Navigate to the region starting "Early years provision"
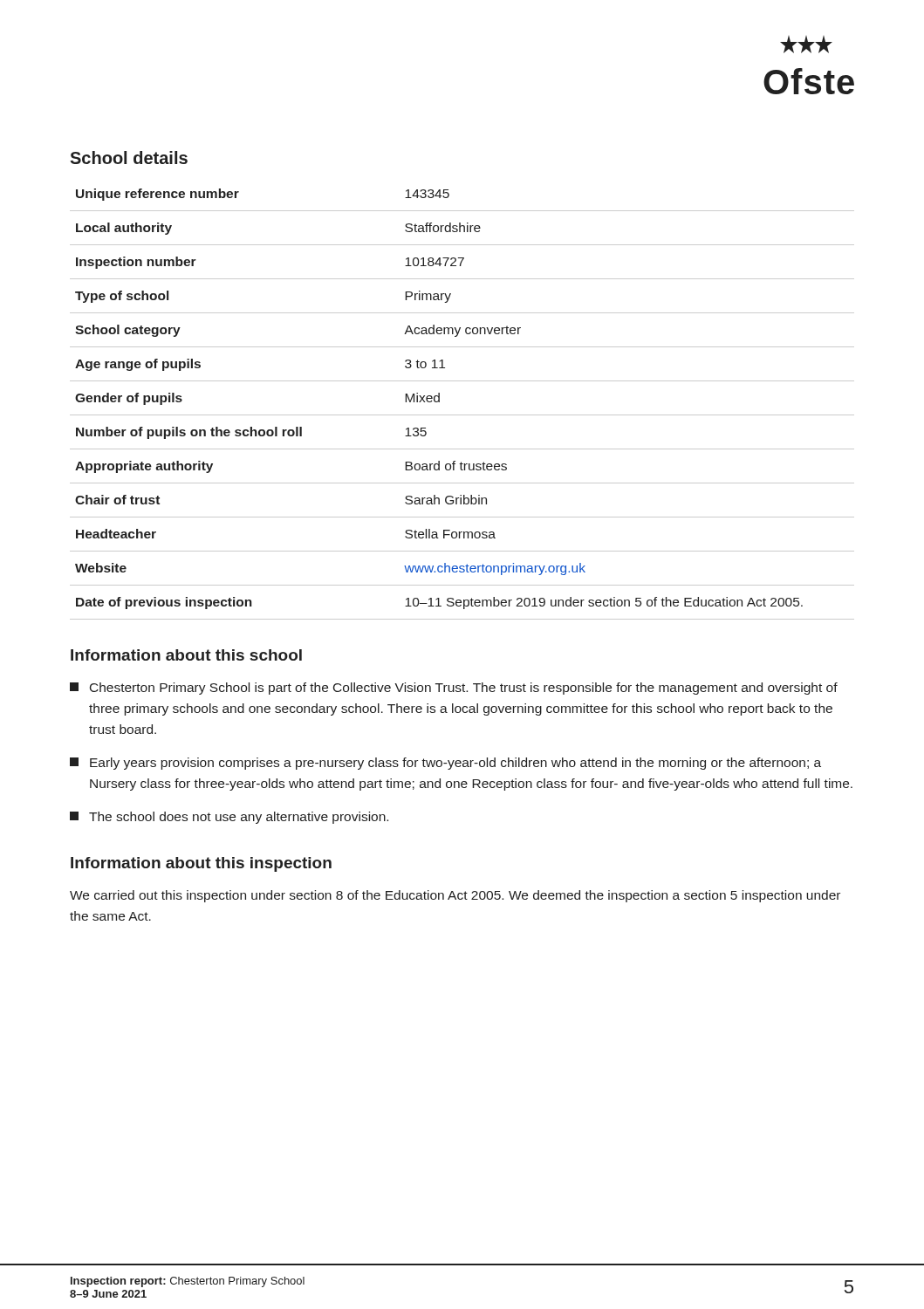 462,773
